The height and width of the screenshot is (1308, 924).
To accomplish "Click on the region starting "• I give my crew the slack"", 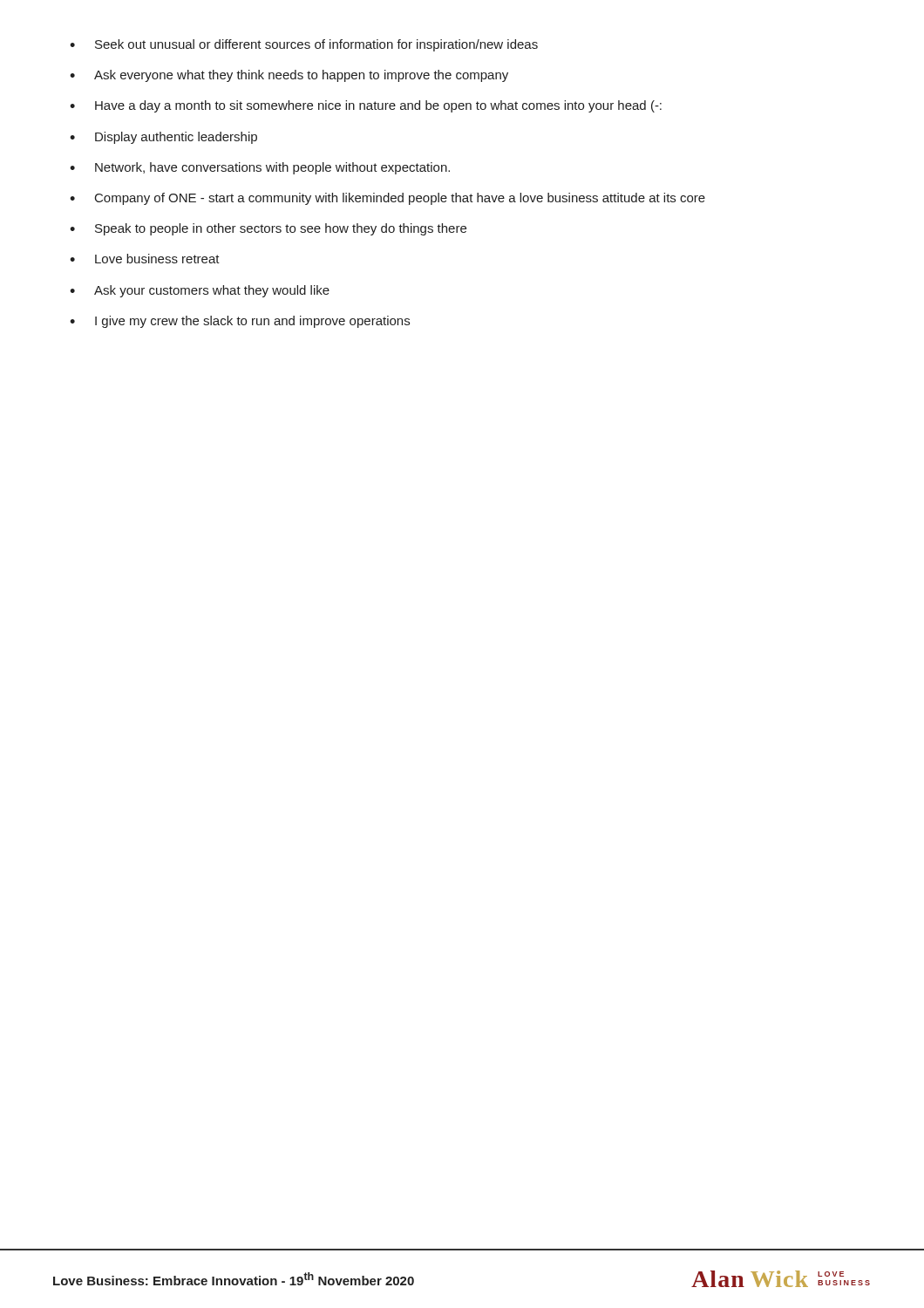I will pos(240,322).
